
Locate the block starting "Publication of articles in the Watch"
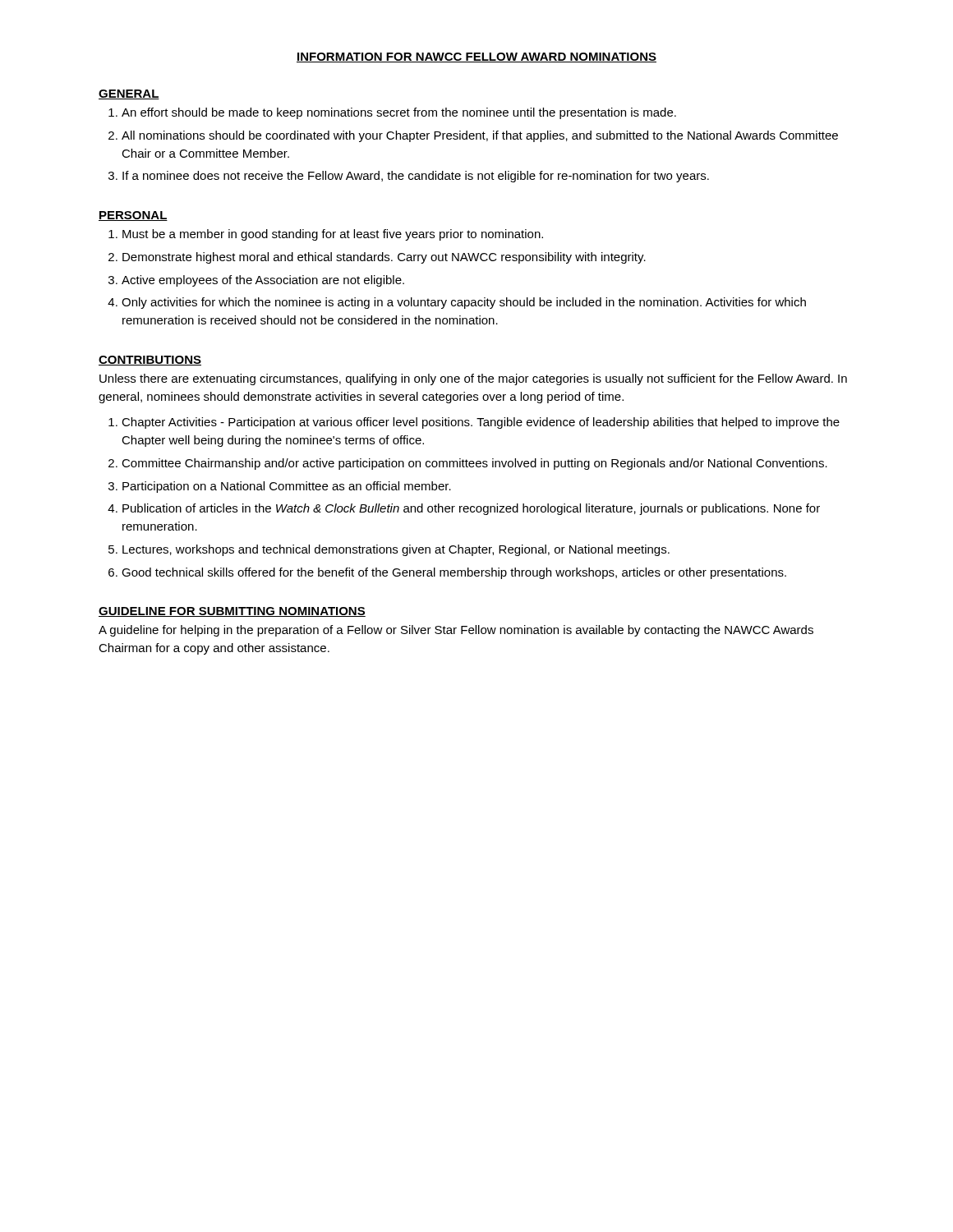[471, 517]
